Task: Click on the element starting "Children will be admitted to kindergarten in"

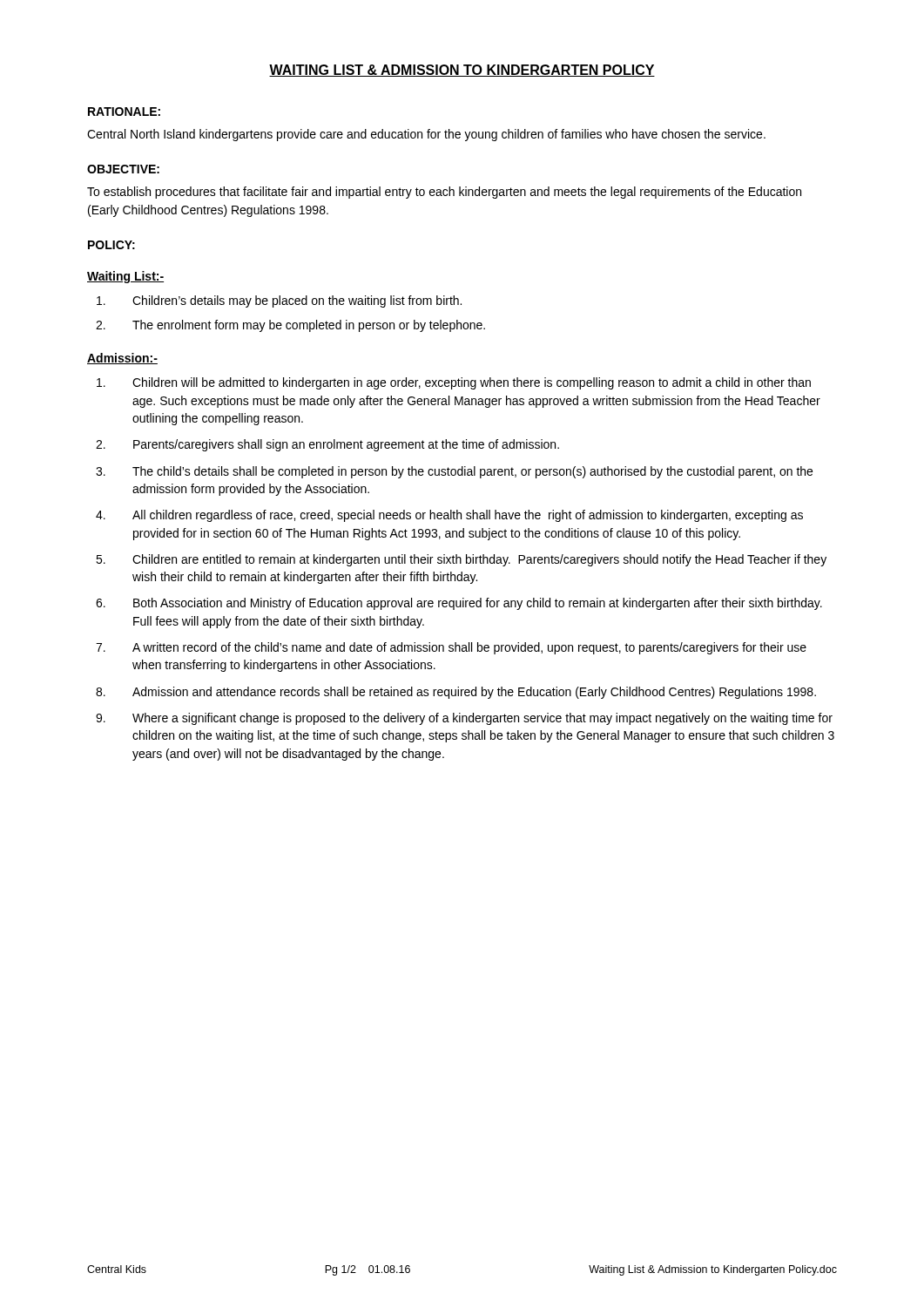Action: [x=462, y=401]
